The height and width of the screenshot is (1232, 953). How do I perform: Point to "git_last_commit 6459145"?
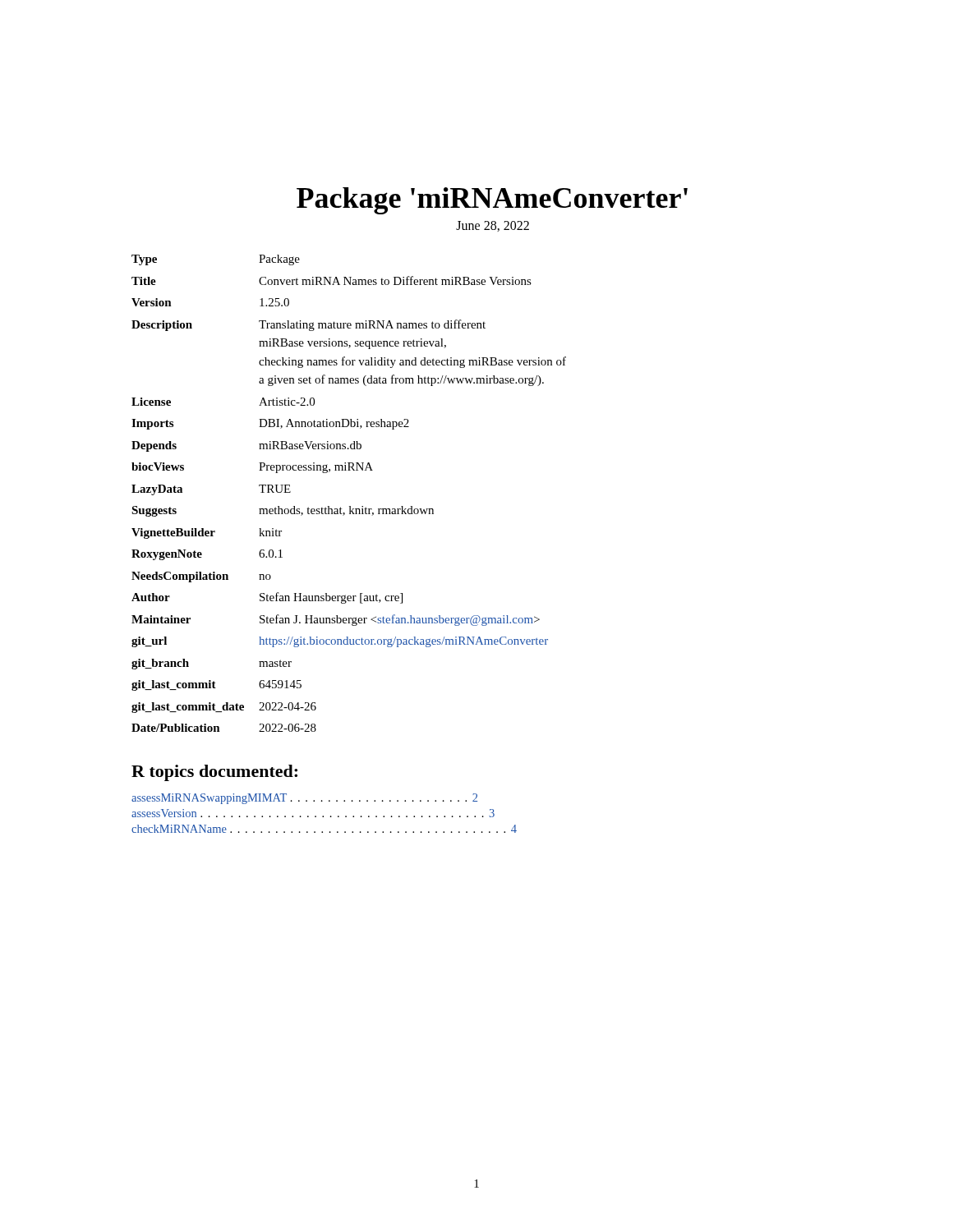[216, 685]
